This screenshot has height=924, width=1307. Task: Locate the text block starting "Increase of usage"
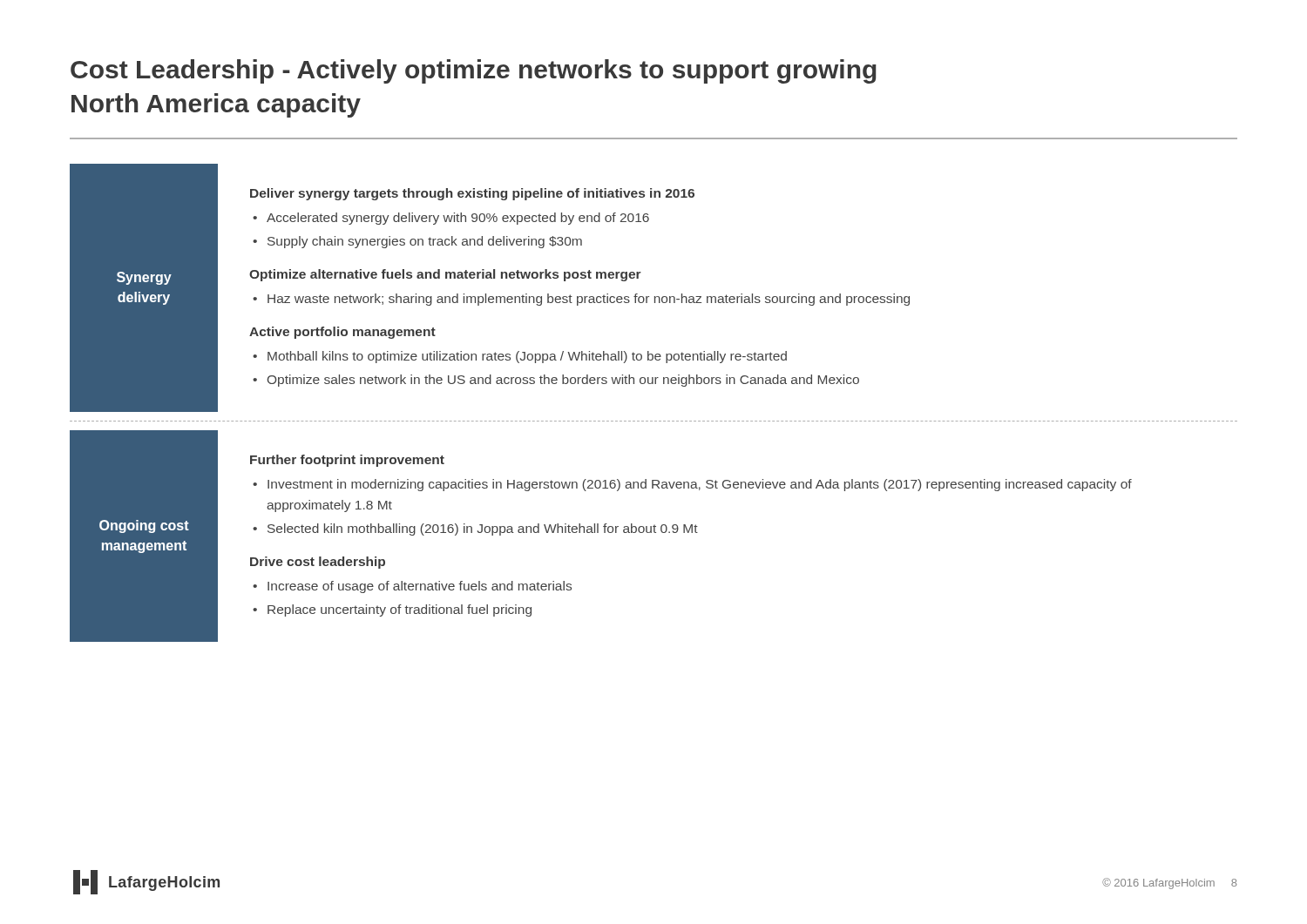click(419, 586)
